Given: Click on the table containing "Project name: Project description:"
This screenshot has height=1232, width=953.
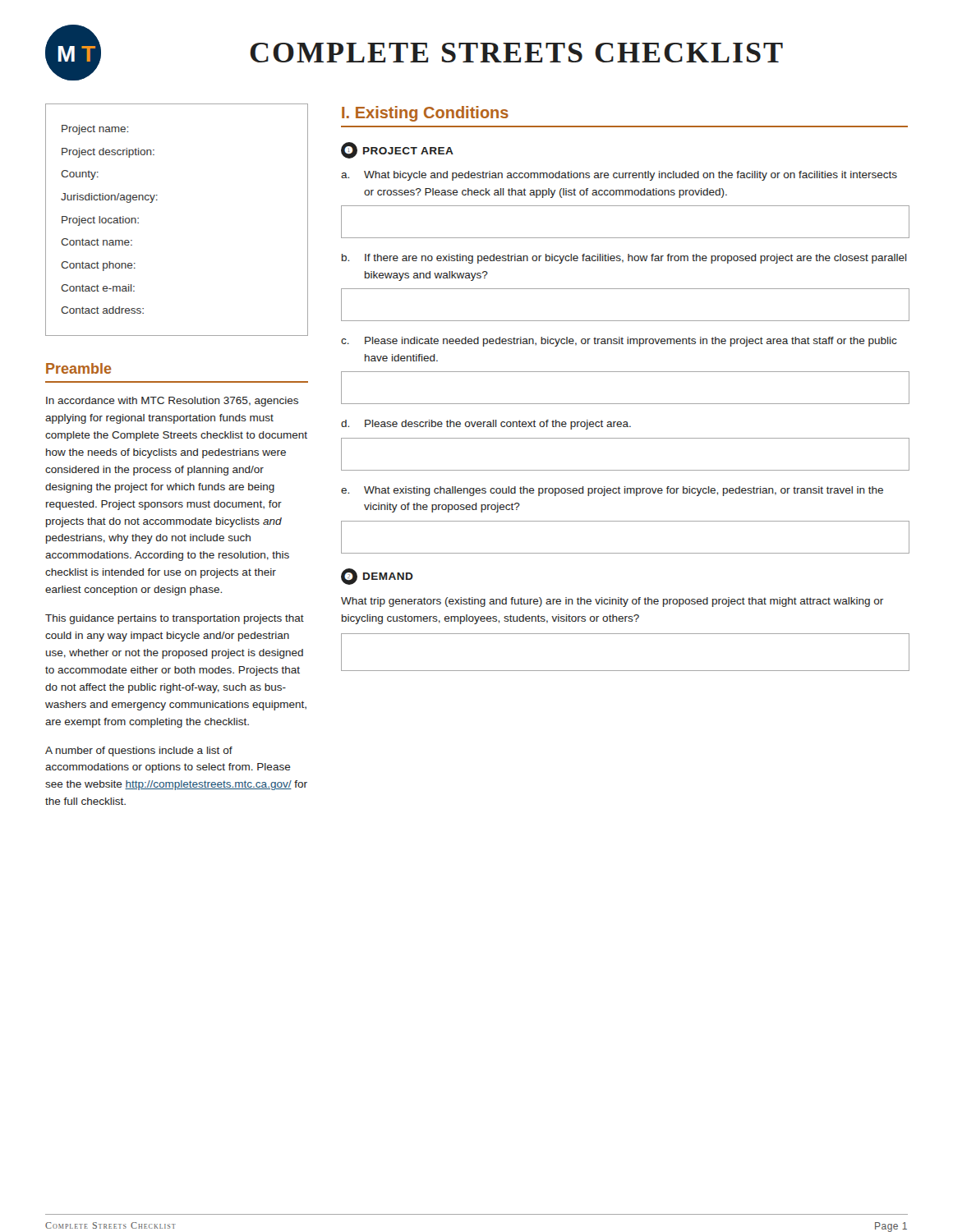Looking at the screenshot, I should [x=177, y=220].
